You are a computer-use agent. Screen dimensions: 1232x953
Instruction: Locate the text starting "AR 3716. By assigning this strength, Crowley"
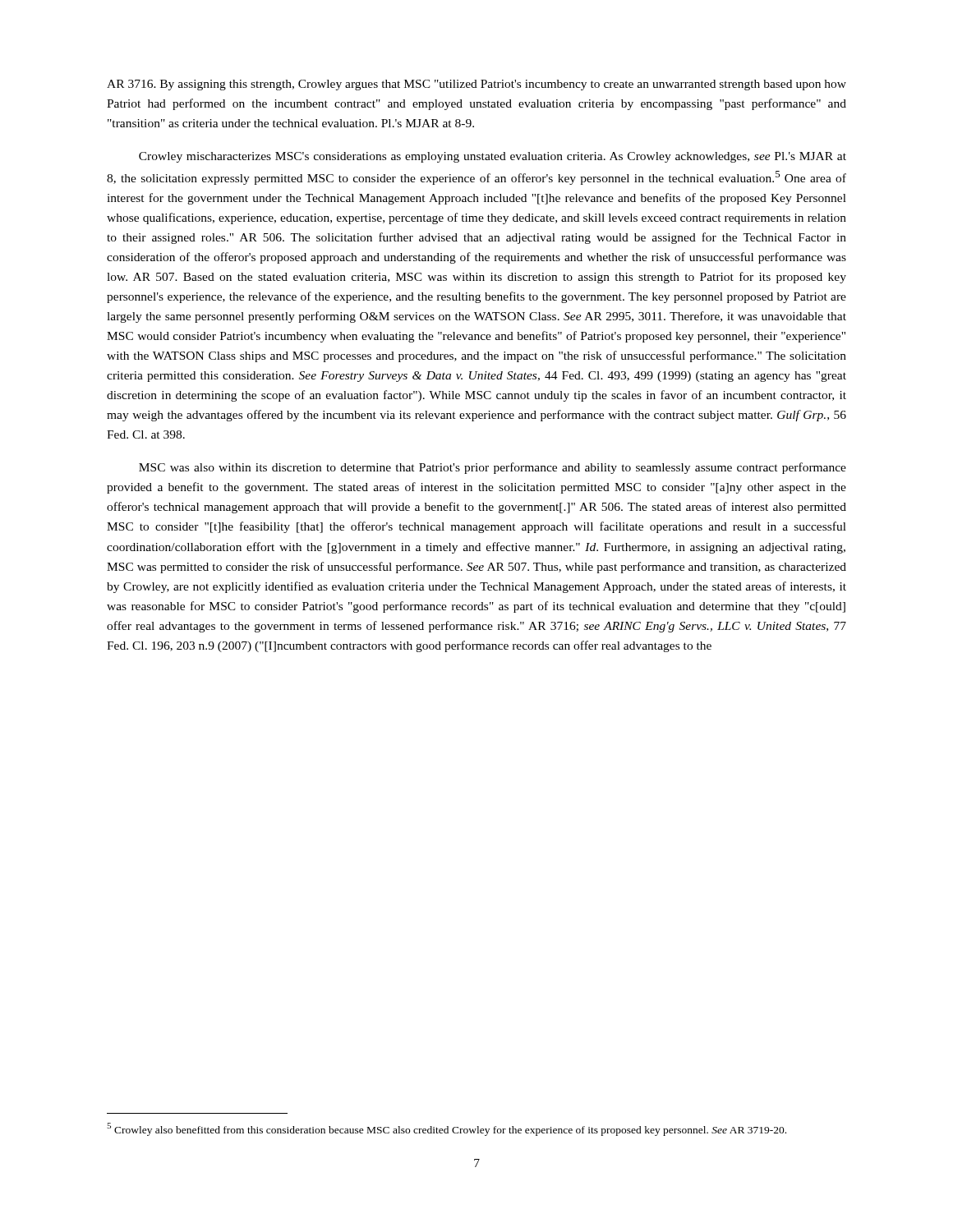click(x=476, y=103)
